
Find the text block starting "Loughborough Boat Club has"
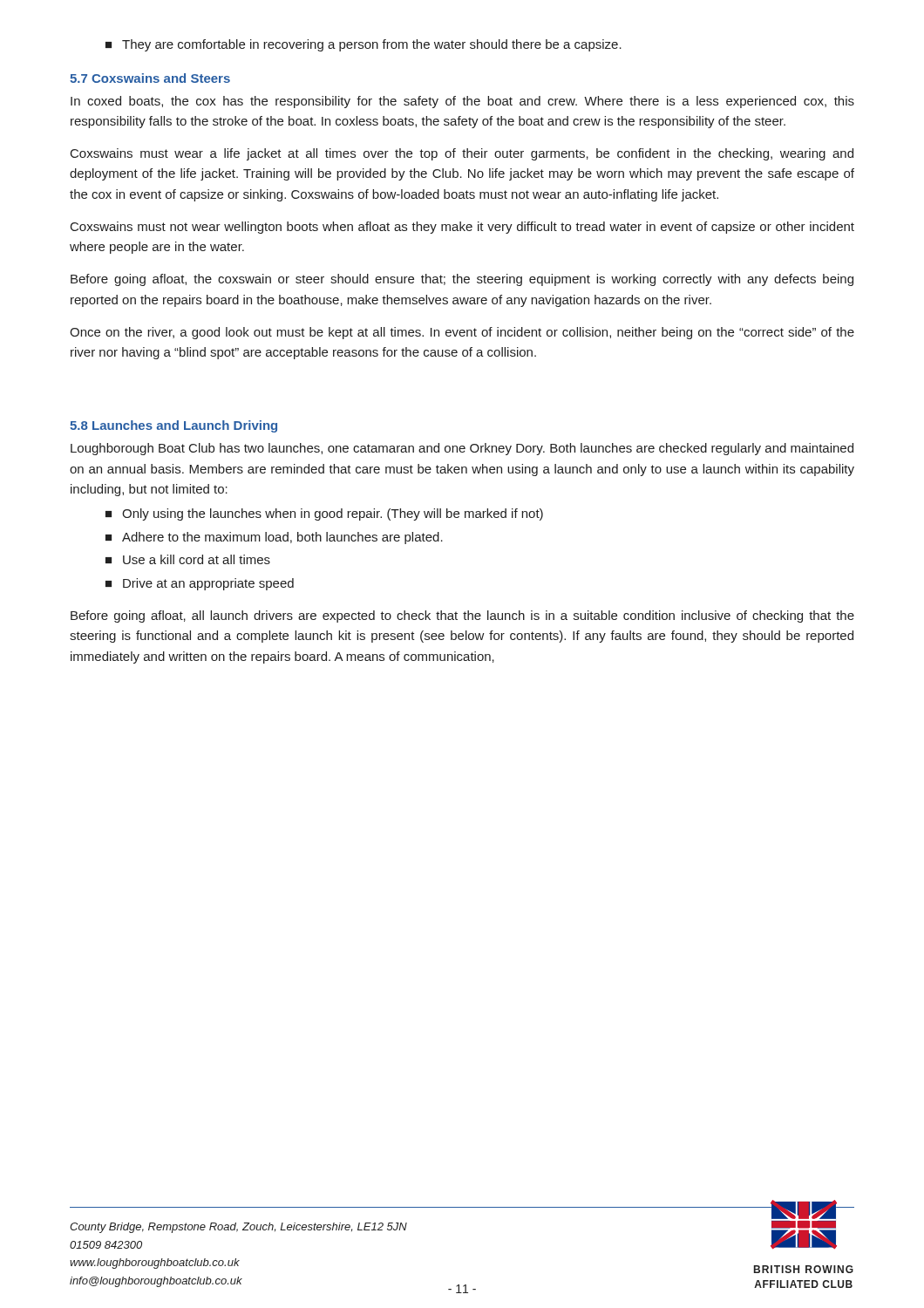coord(462,468)
